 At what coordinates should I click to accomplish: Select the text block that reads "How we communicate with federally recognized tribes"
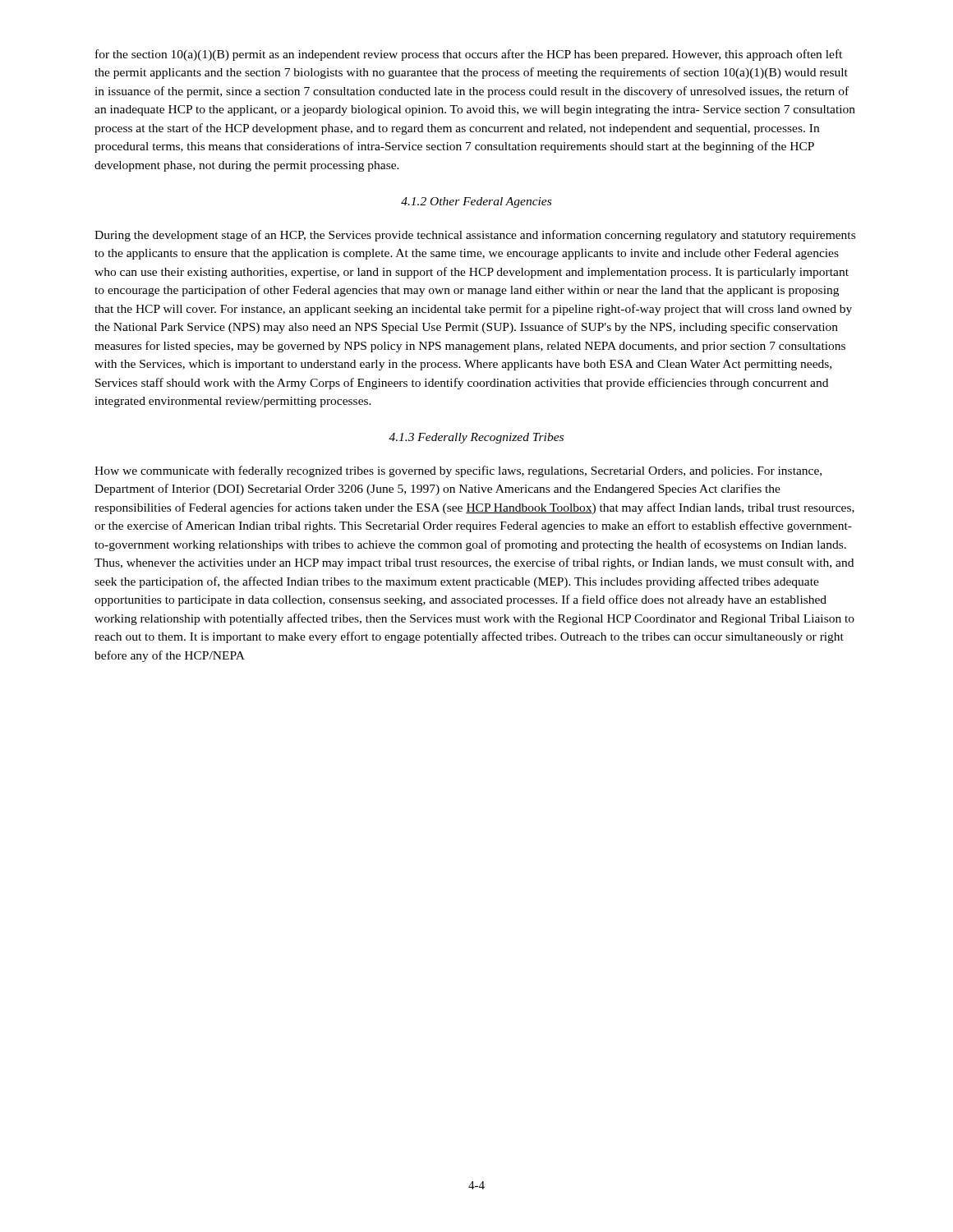coord(475,562)
